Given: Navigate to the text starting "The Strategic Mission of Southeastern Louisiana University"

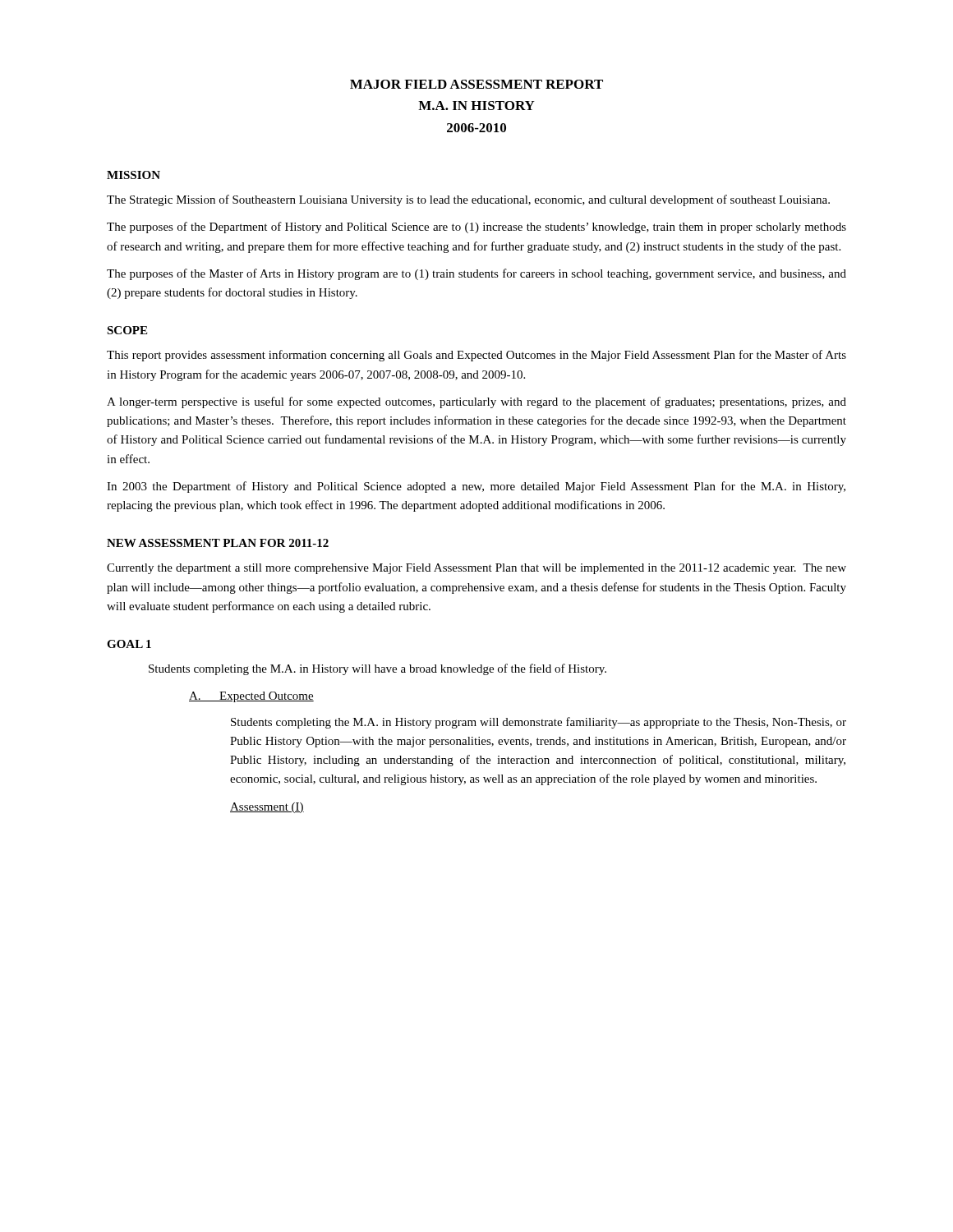Looking at the screenshot, I should coord(469,200).
